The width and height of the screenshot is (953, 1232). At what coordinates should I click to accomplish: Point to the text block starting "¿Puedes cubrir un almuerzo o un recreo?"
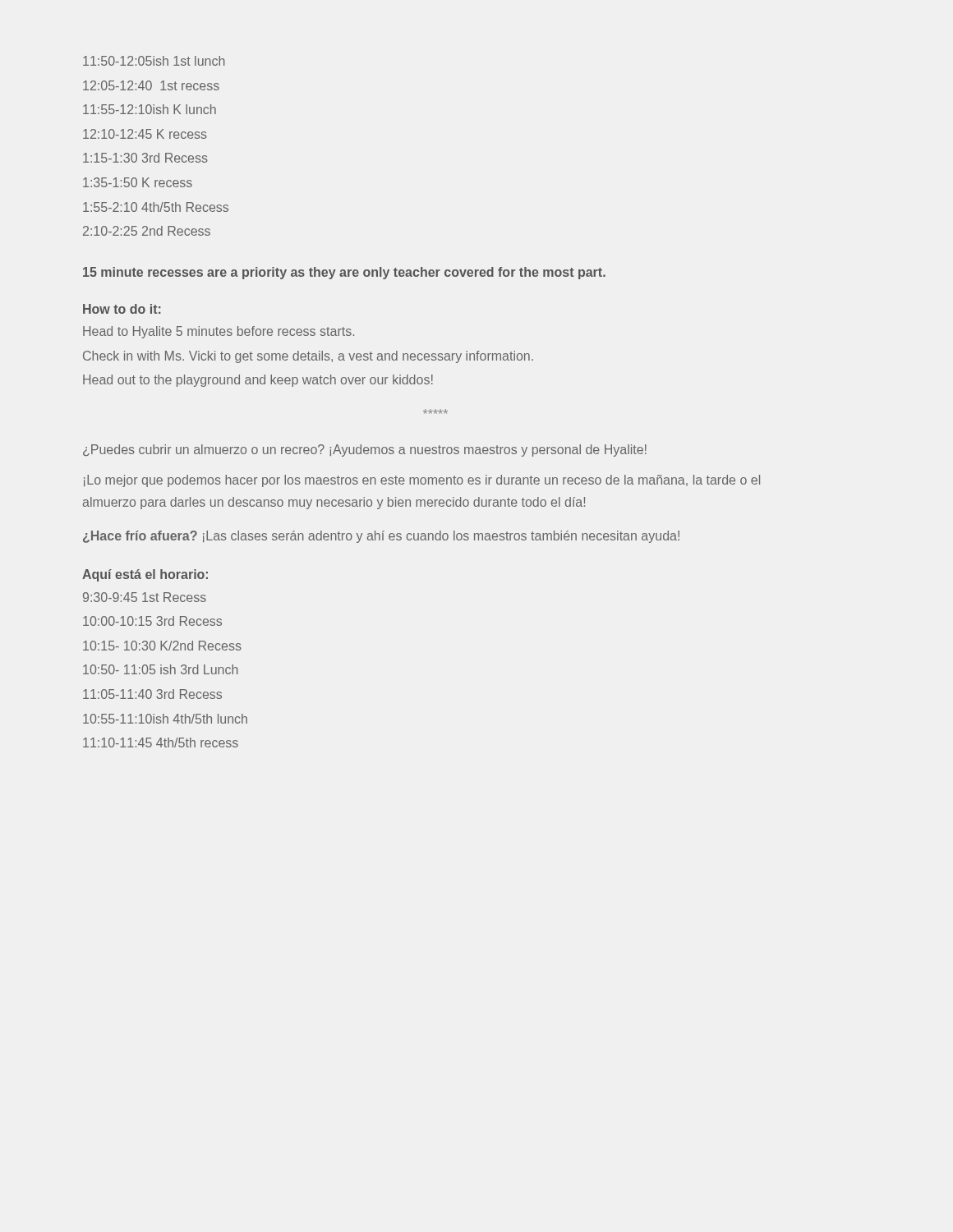365,450
